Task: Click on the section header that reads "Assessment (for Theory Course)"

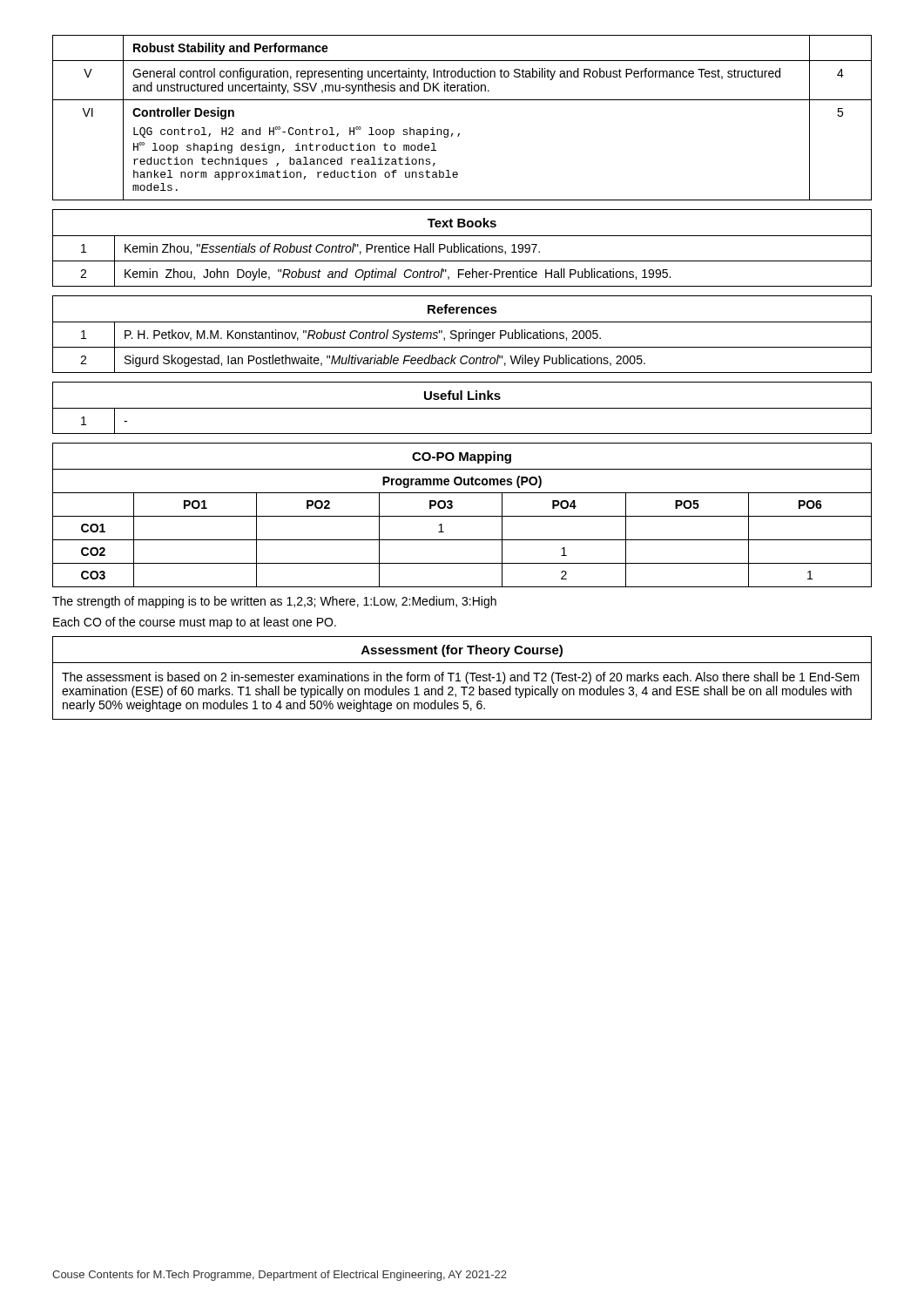Action: coord(462,649)
